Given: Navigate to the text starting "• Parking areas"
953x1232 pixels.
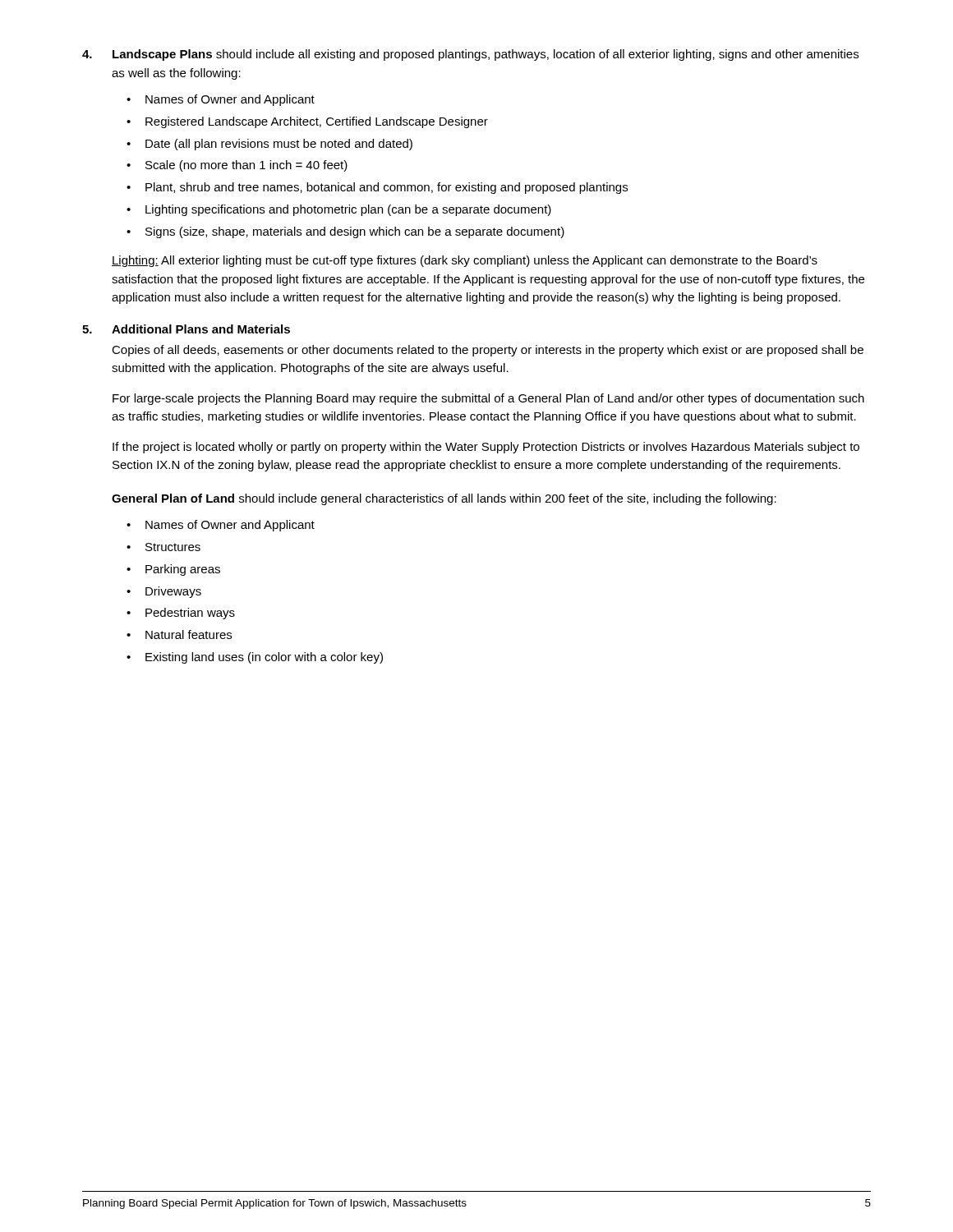Looking at the screenshot, I should 174,569.
